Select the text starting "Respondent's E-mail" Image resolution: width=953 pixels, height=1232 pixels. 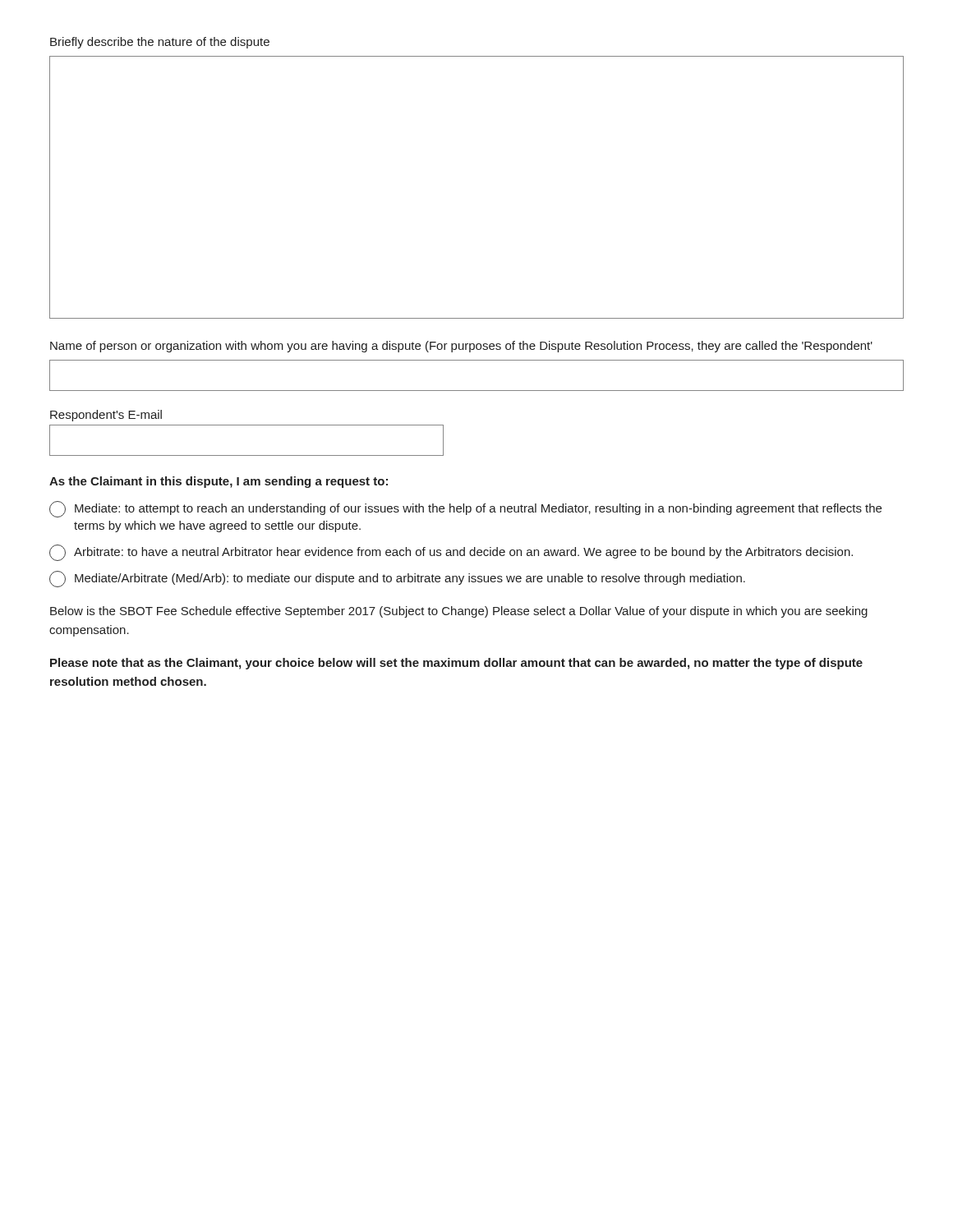tap(106, 414)
